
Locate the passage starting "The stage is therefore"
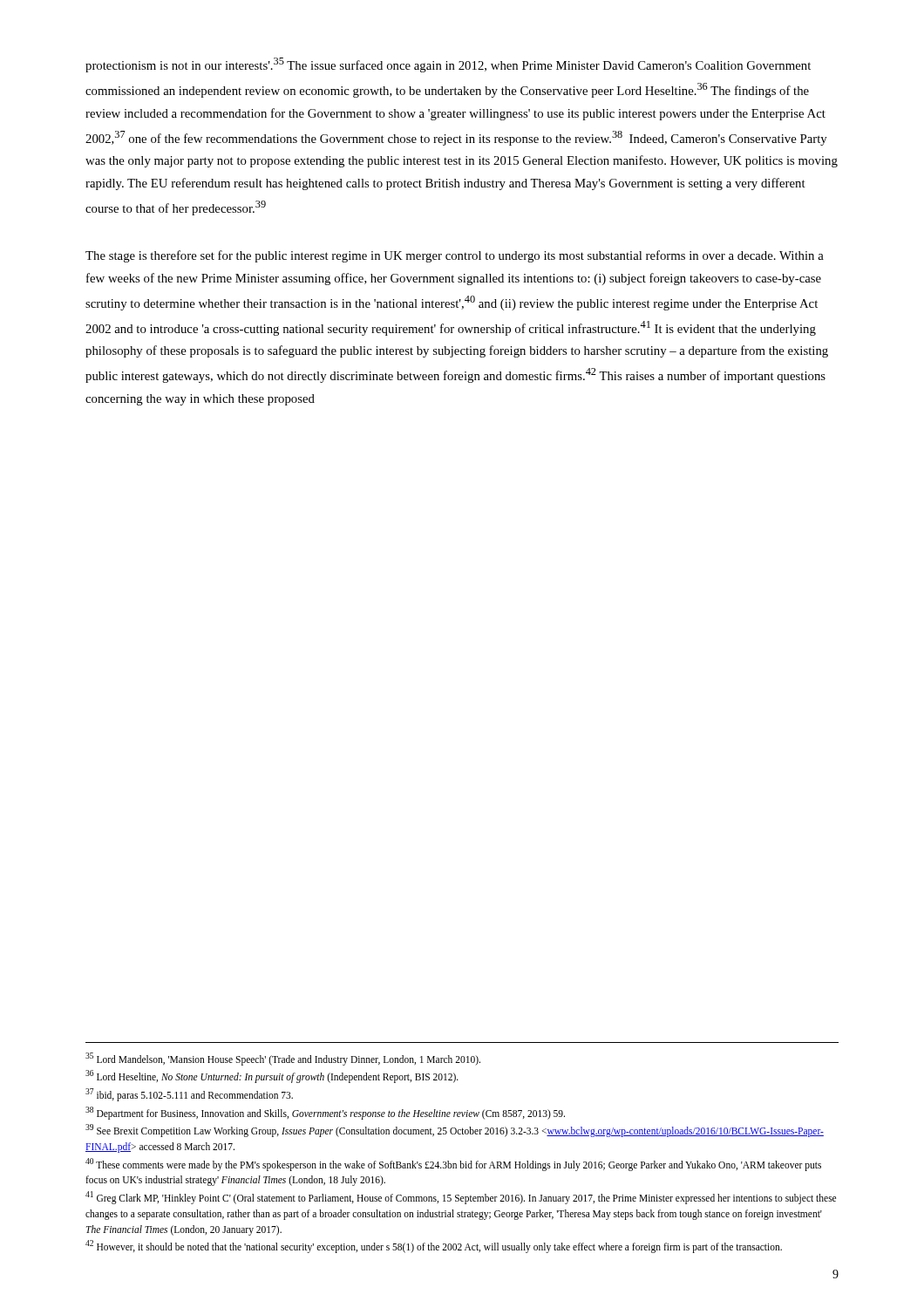(457, 327)
